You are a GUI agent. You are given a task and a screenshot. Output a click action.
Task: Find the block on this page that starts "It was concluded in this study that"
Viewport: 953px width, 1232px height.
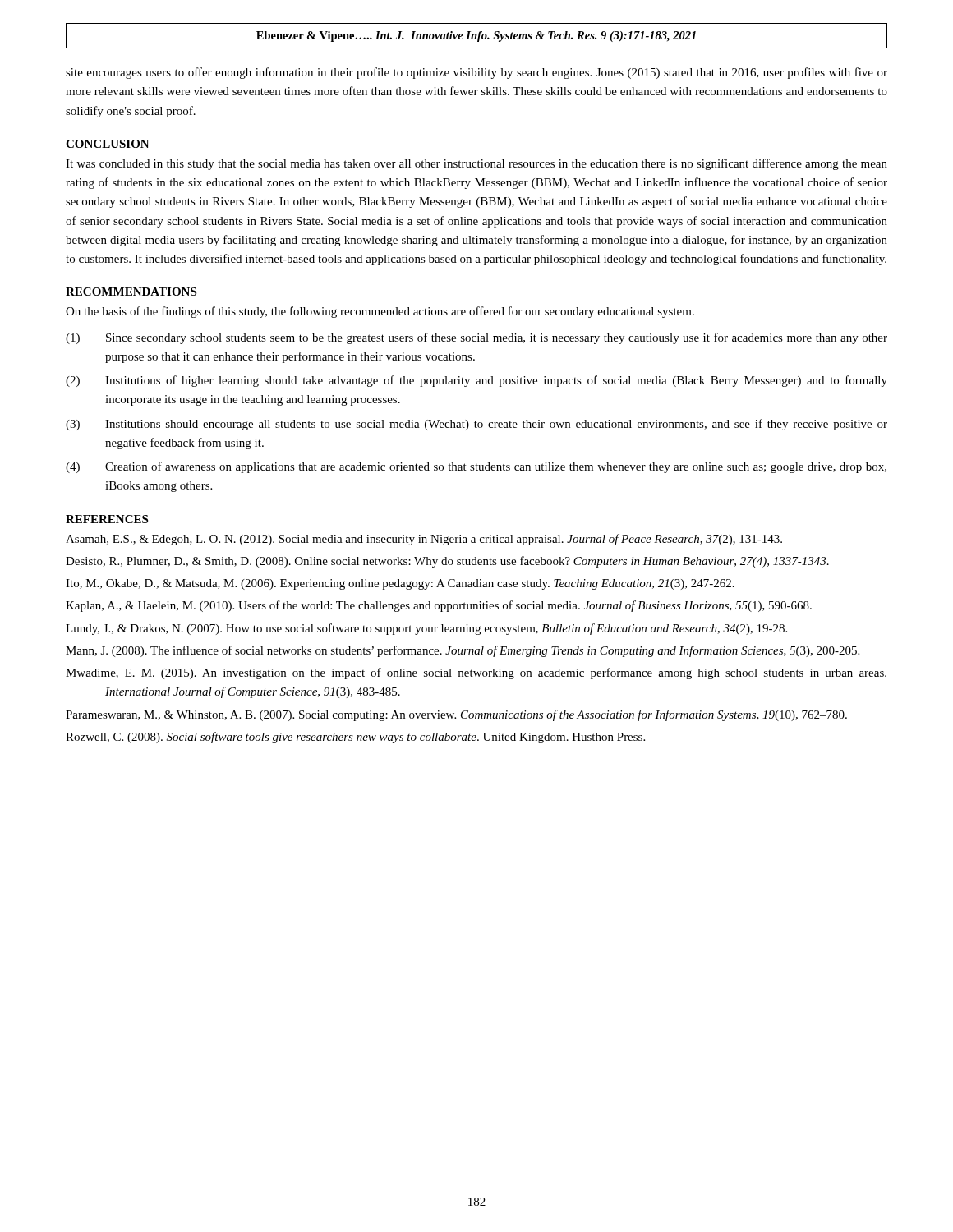[476, 211]
